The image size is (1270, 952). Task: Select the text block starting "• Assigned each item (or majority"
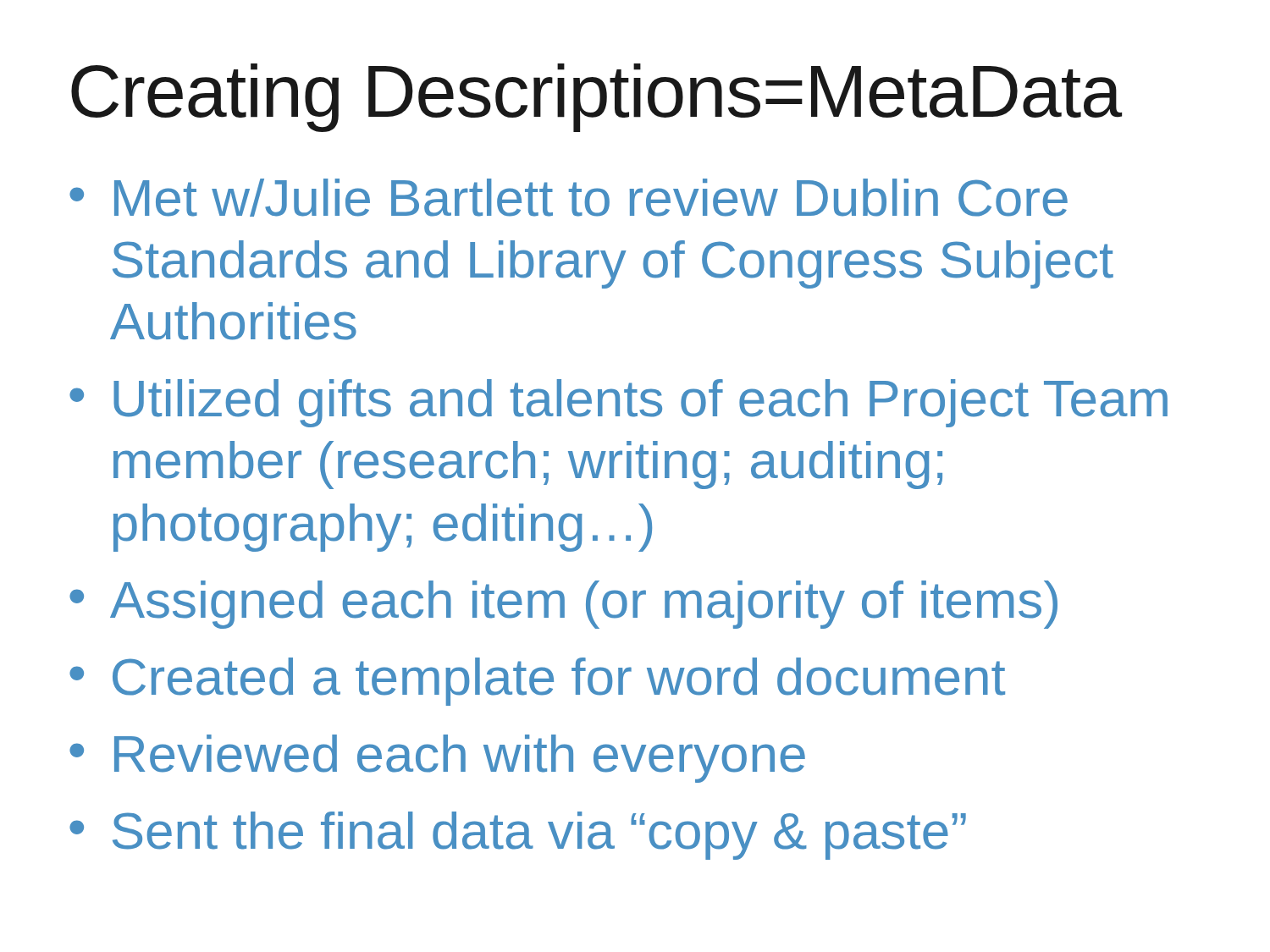[x=635, y=599]
